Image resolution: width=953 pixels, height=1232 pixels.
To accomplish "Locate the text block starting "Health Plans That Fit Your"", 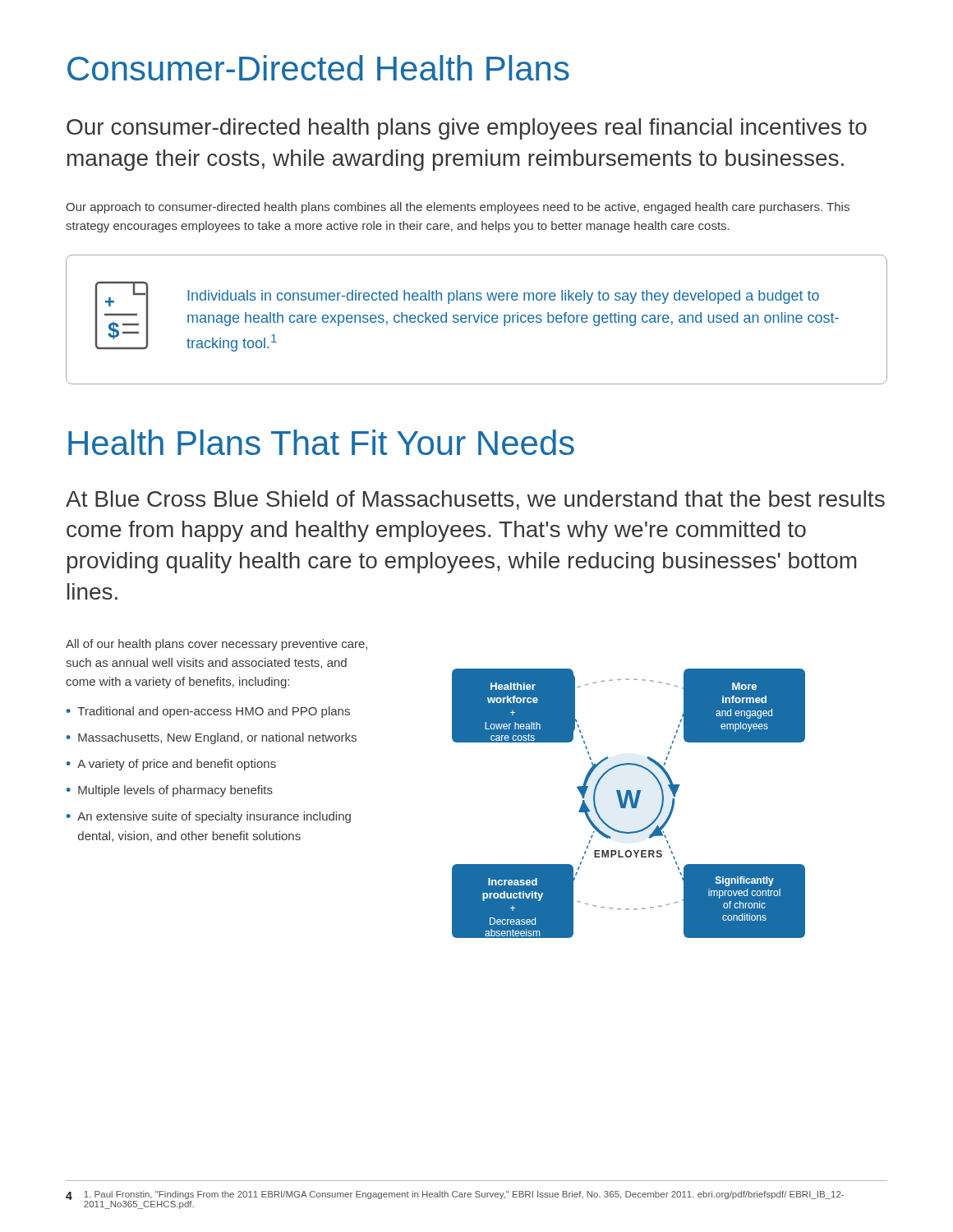I will 476,444.
